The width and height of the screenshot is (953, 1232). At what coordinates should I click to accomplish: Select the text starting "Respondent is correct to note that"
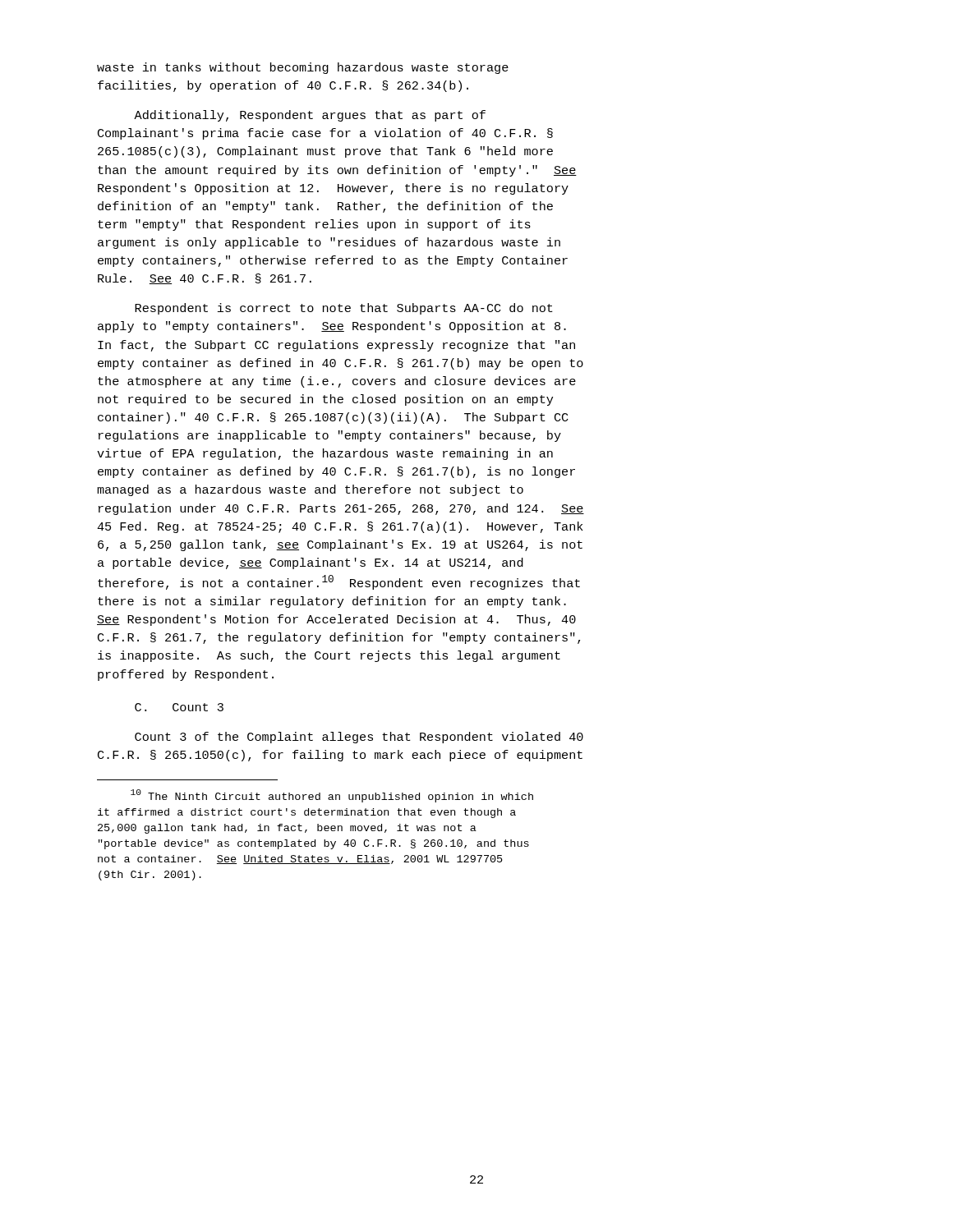pyautogui.click(x=340, y=492)
